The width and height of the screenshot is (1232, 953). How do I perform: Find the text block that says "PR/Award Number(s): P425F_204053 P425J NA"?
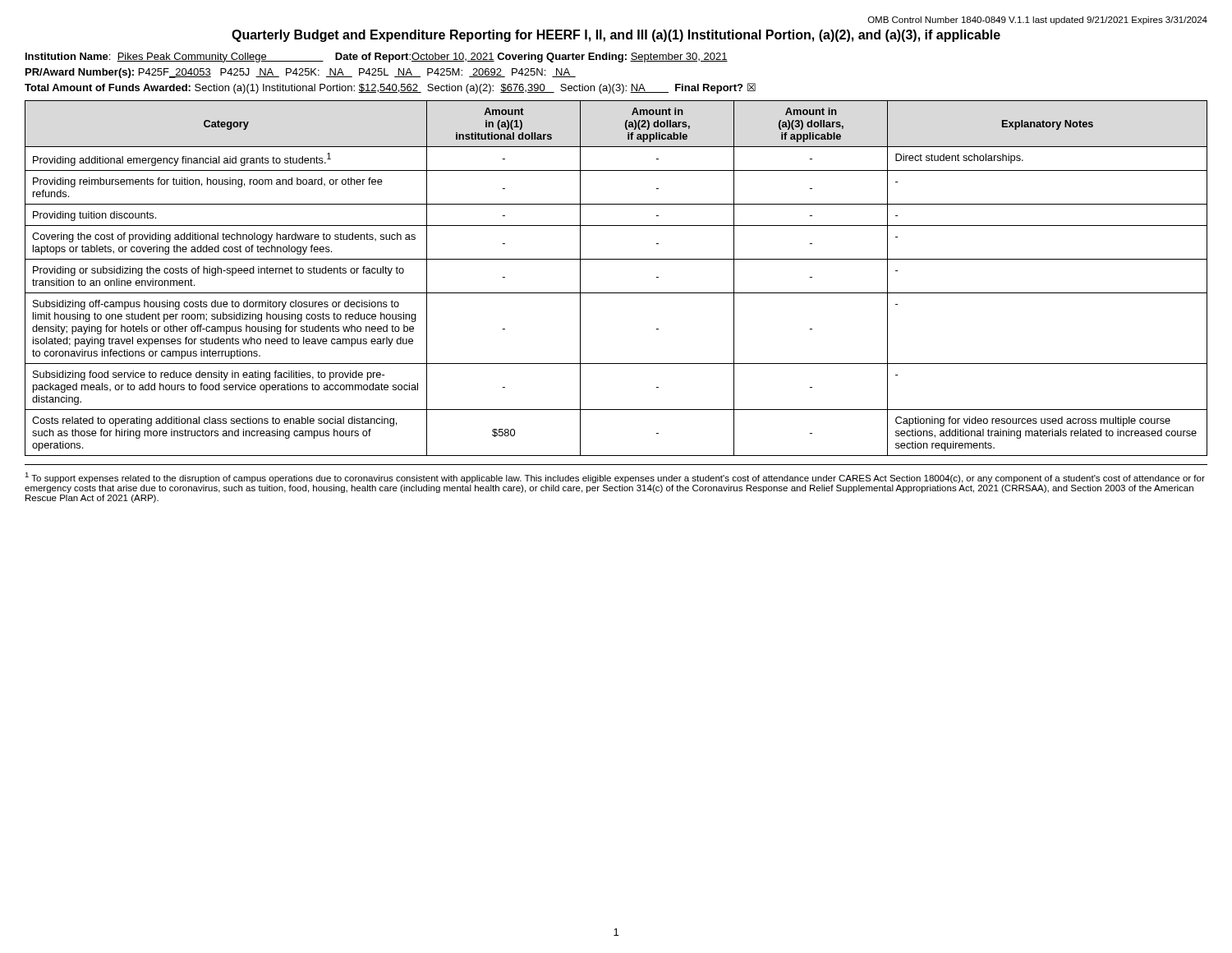point(300,72)
